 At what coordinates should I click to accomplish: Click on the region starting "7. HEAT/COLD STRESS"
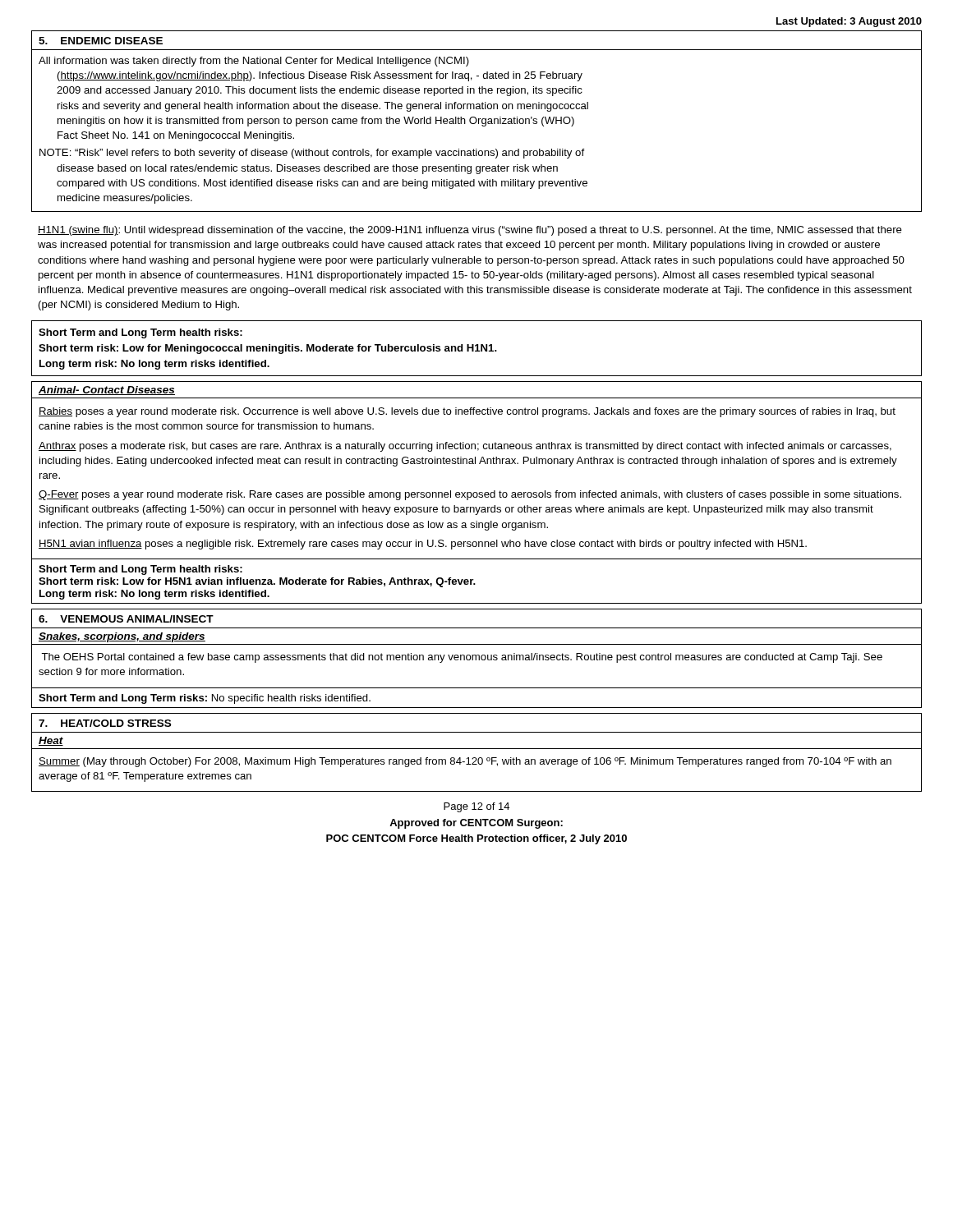pyautogui.click(x=105, y=723)
